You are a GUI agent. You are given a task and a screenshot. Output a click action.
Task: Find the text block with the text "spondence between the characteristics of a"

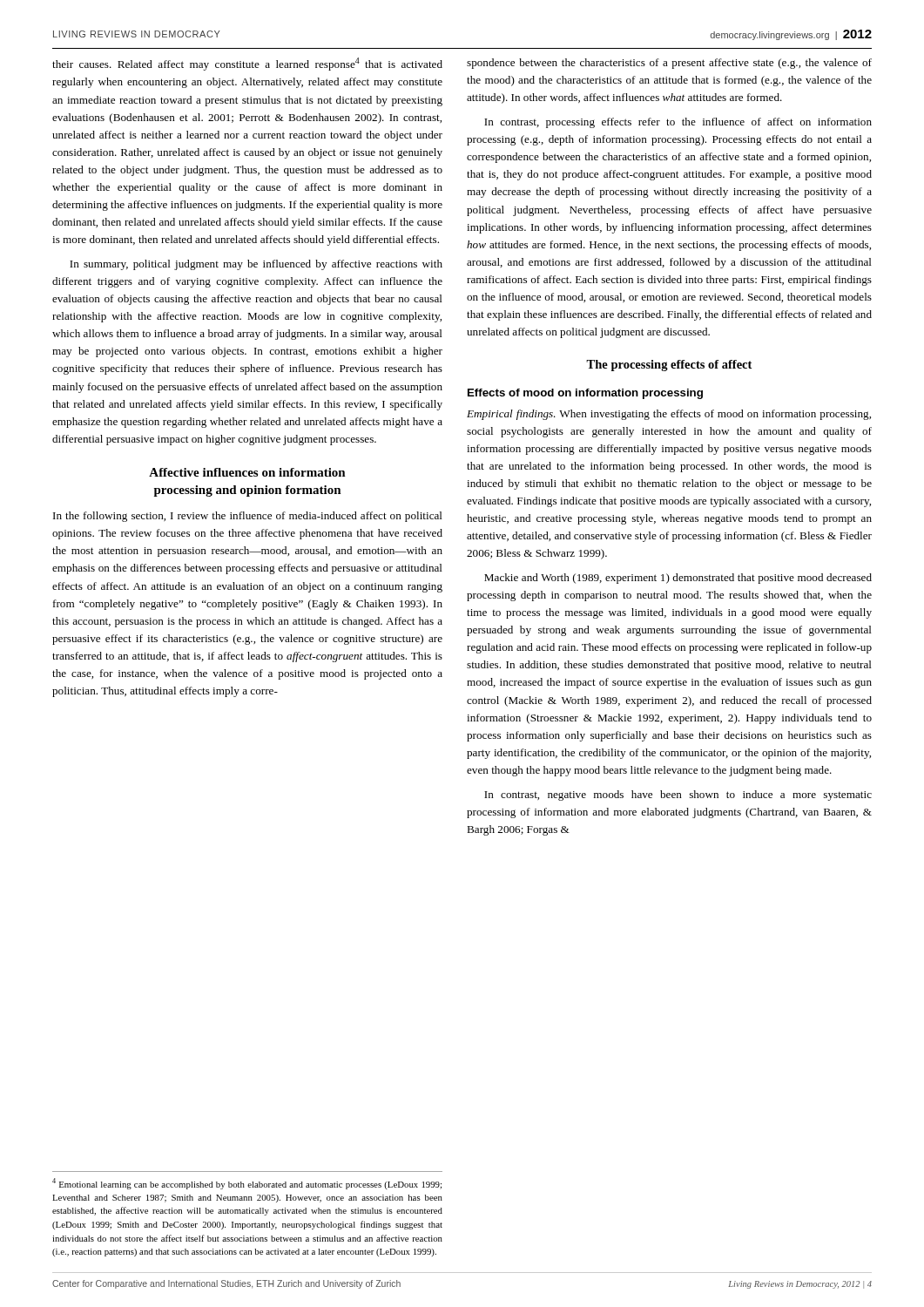coord(669,80)
